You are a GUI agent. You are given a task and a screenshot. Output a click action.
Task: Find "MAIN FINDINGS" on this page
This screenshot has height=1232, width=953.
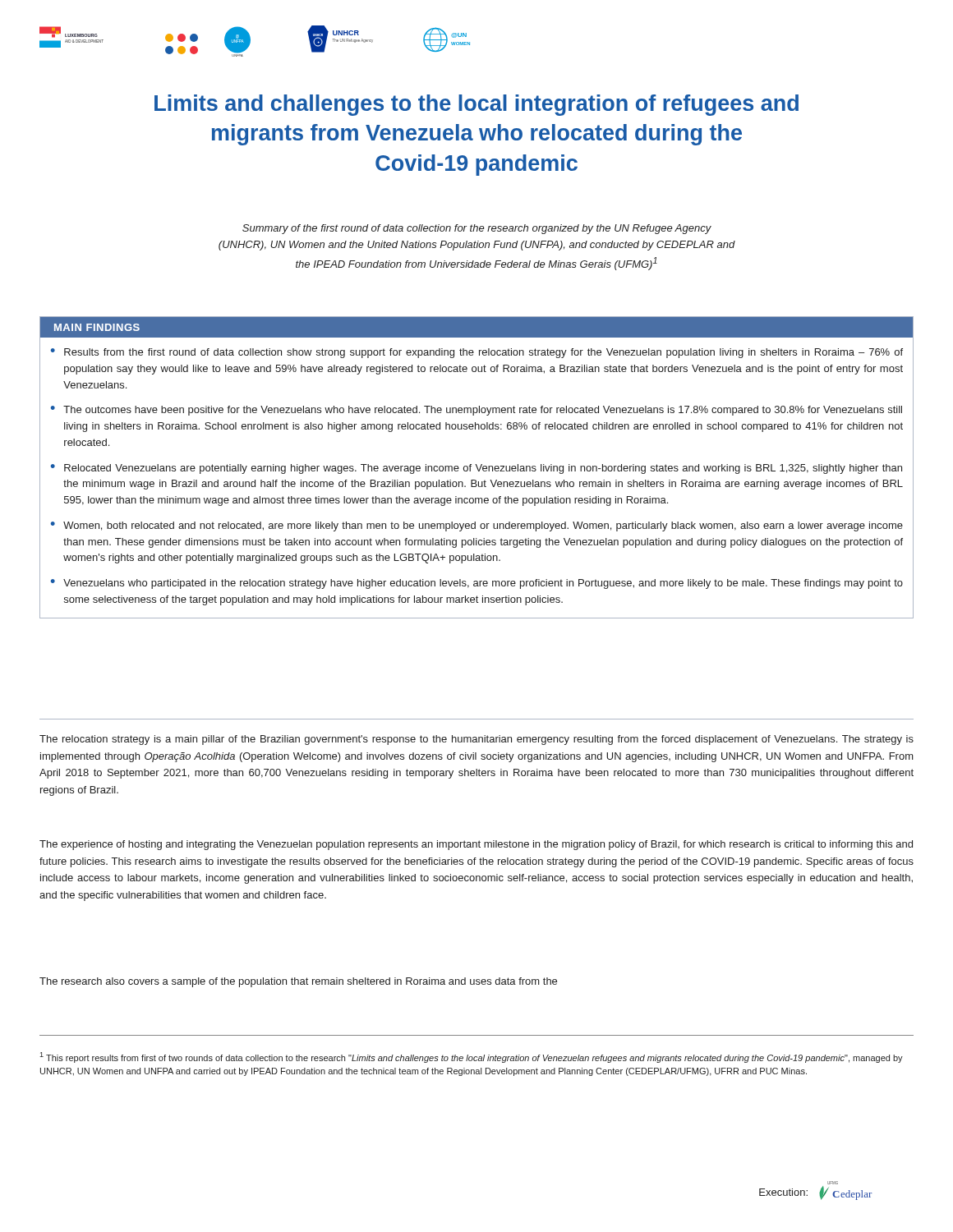[x=97, y=327]
